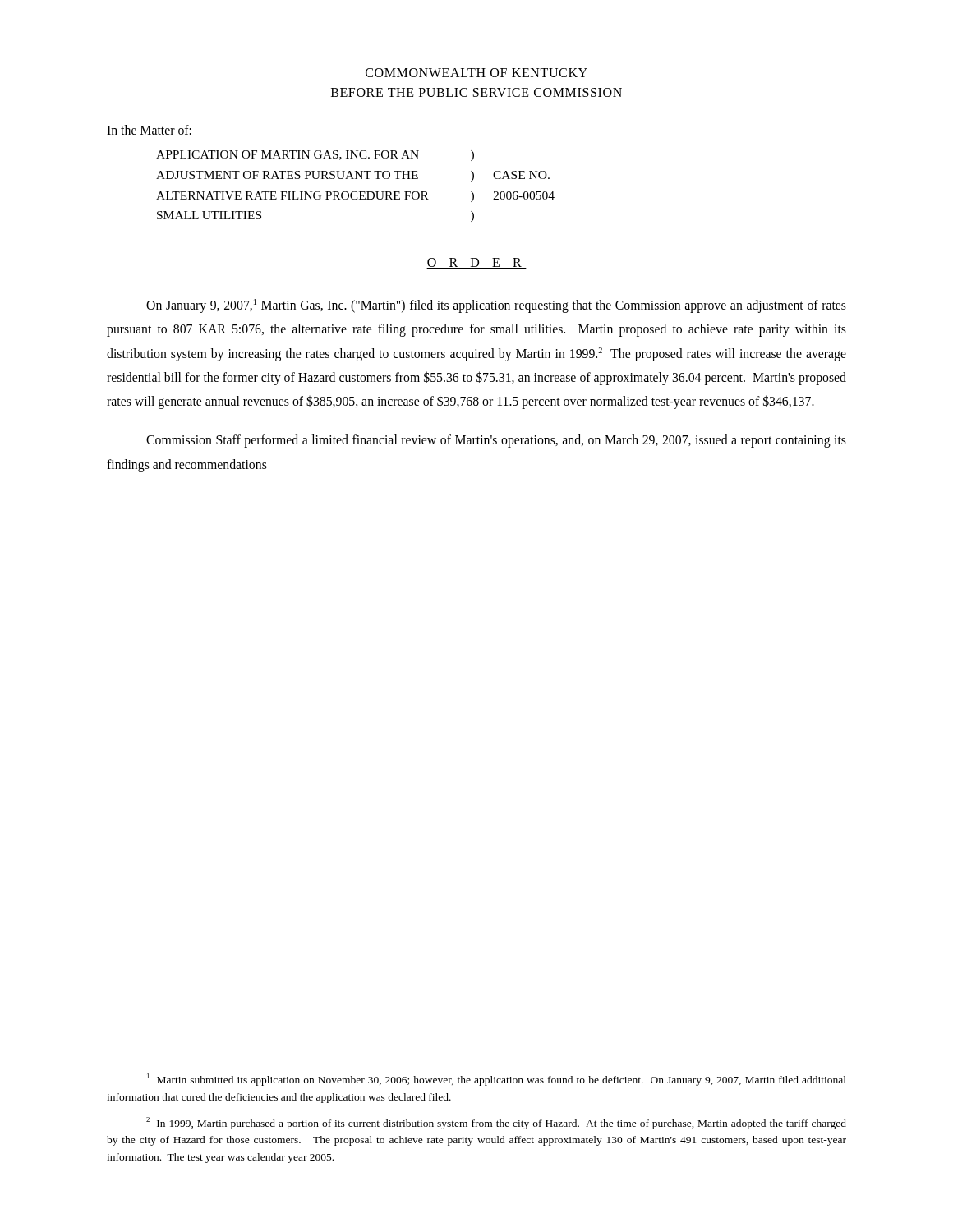Viewport: 953px width, 1232px height.
Task: Find the region starting "In the Matter of:"
Action: pos(150,130)
